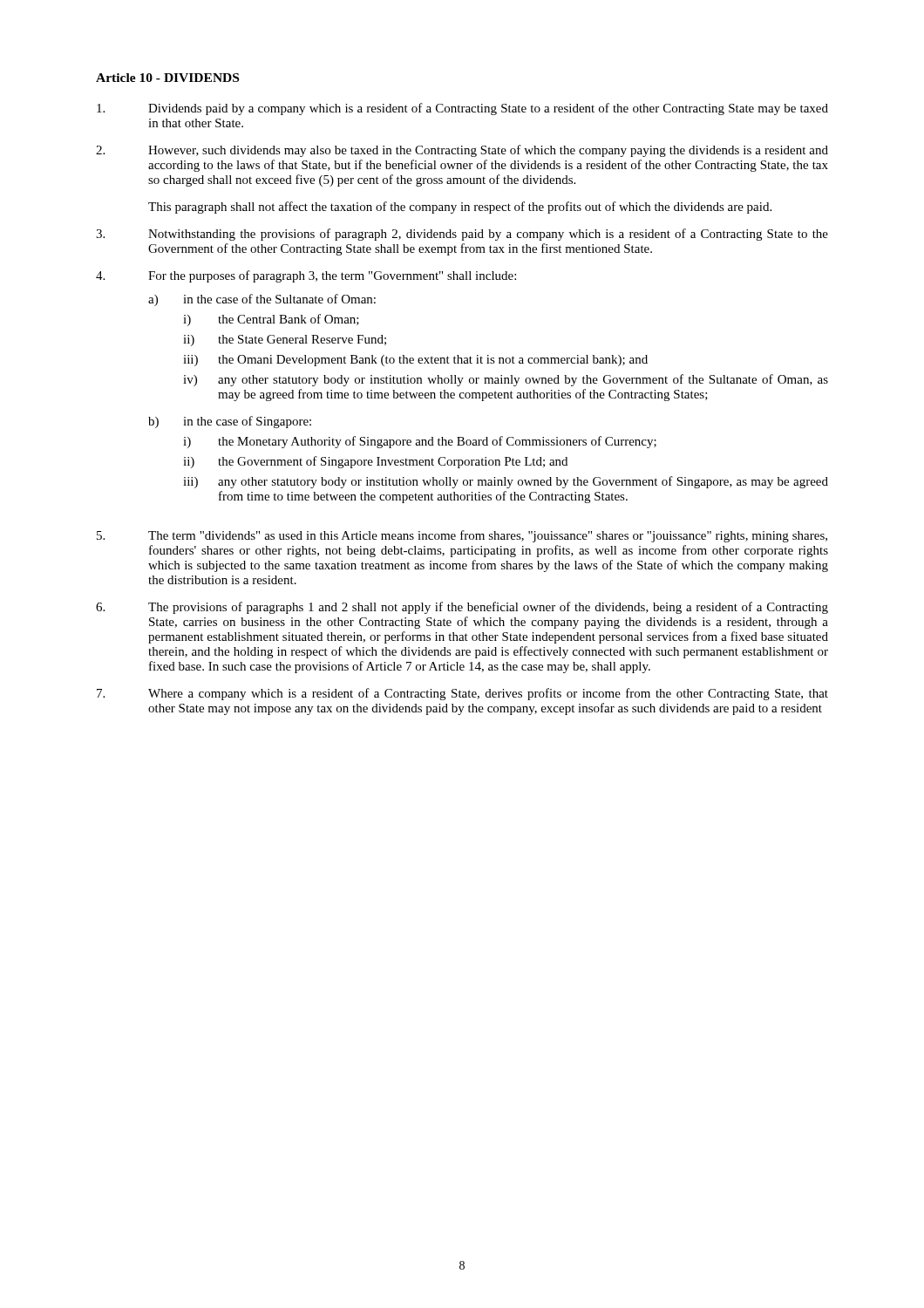Where is the passage that starts "3. Notwithstanding the provisions of paragraph"?

[462, 242]
